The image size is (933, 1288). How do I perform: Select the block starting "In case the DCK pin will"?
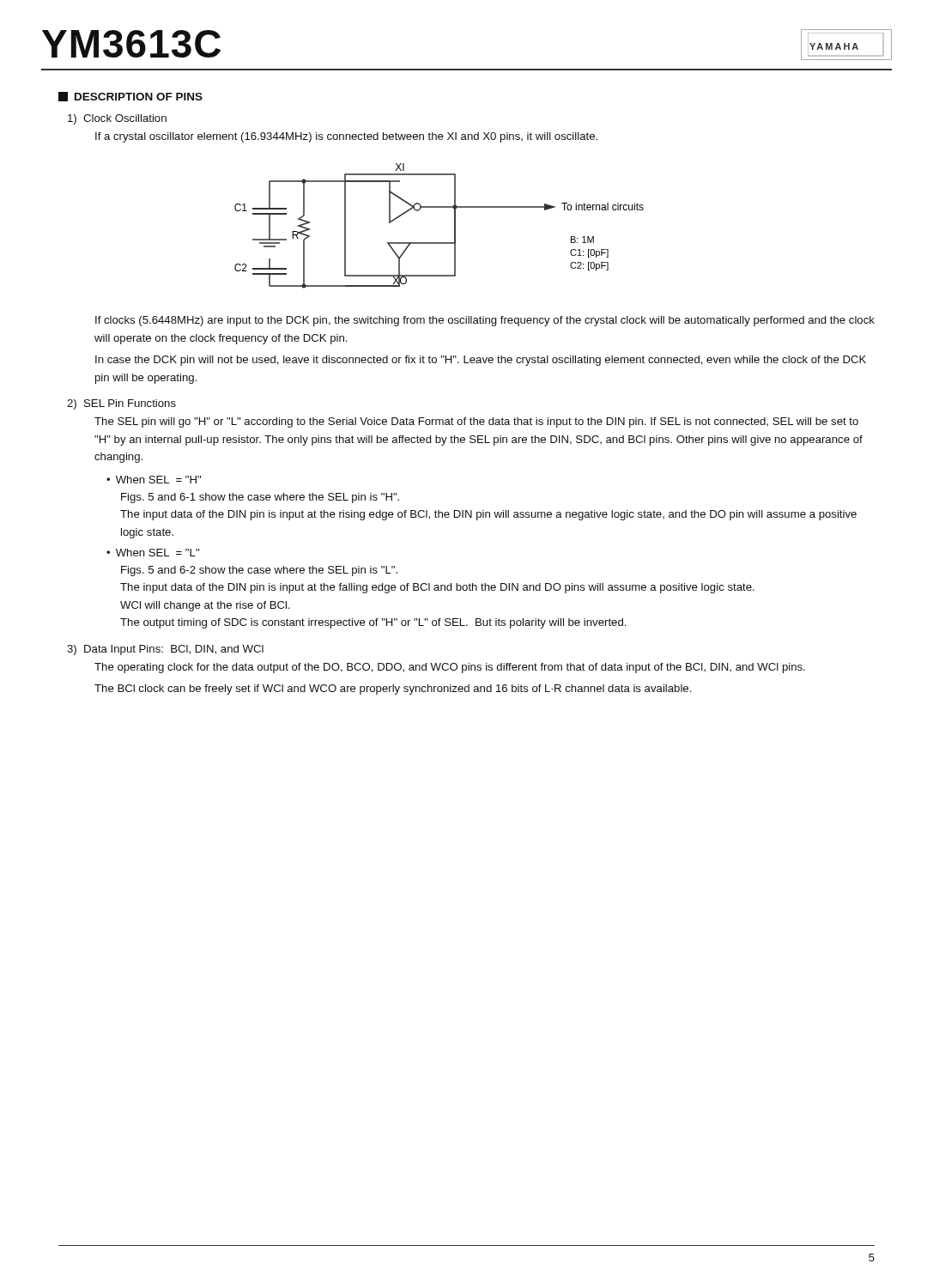[x=480, y=368]
